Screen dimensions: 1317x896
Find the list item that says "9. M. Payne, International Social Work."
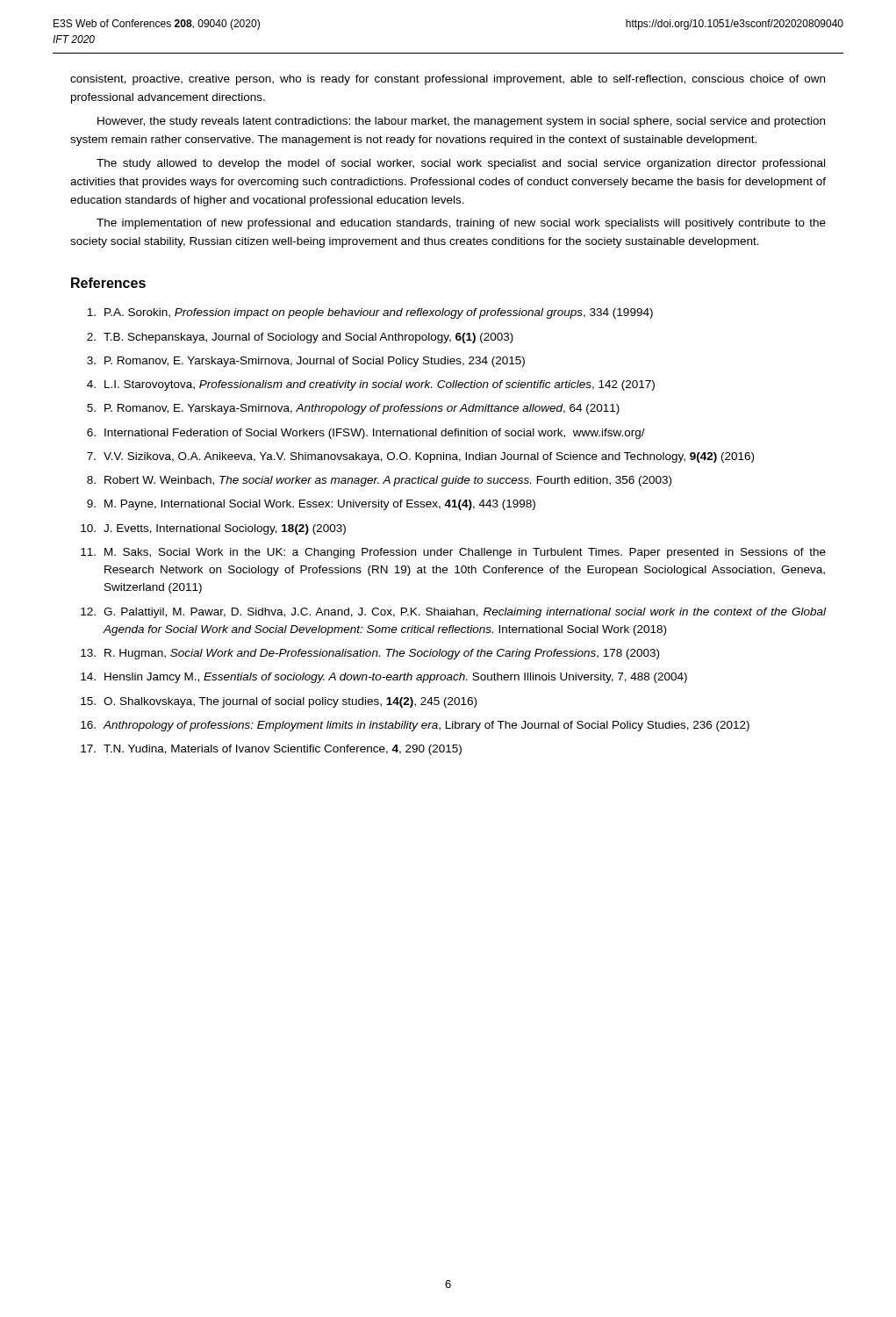pyautogui.click(x=448, y=504)
